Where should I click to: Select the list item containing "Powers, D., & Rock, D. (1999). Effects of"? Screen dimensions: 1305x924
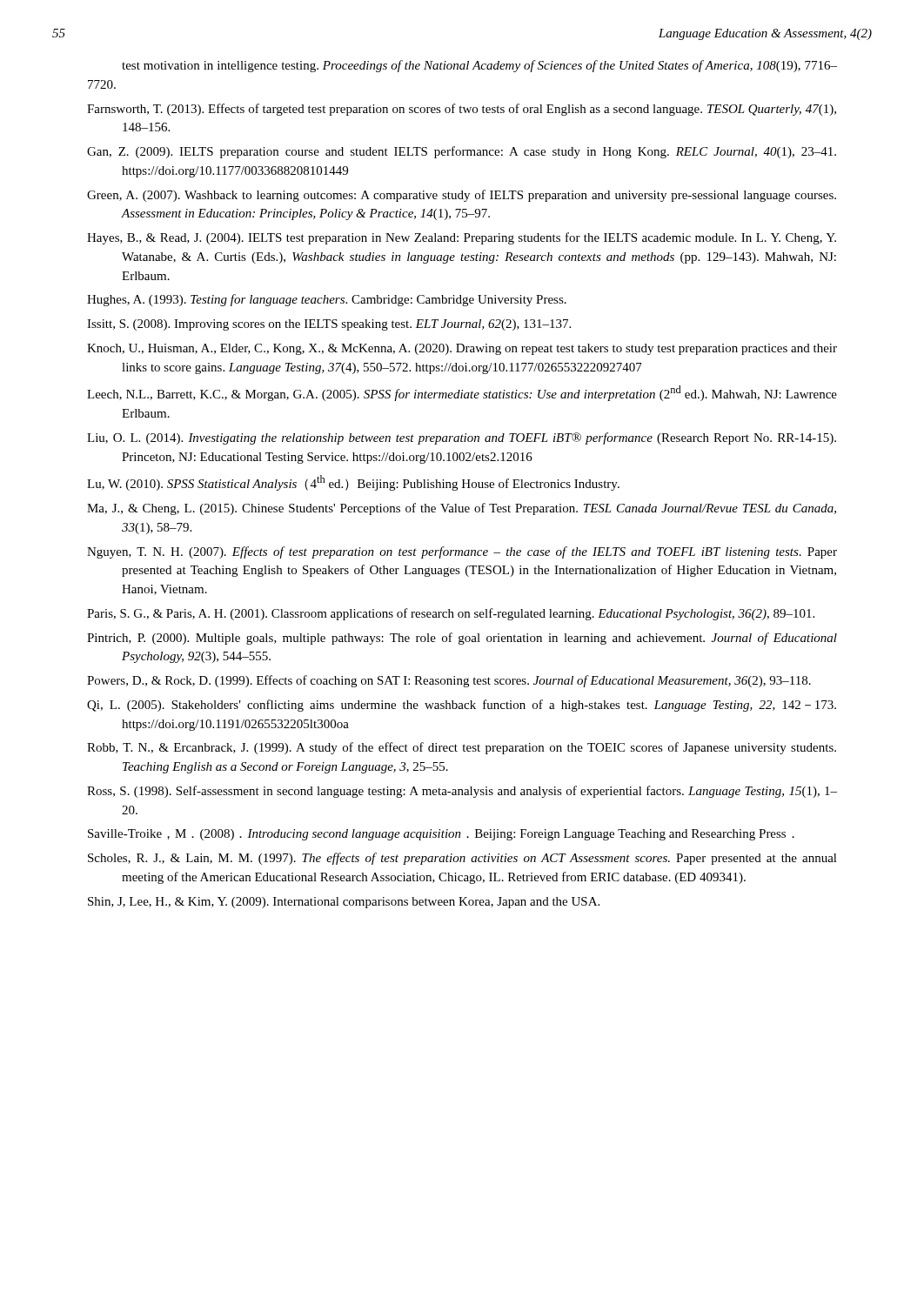click(x=449, y=680)
